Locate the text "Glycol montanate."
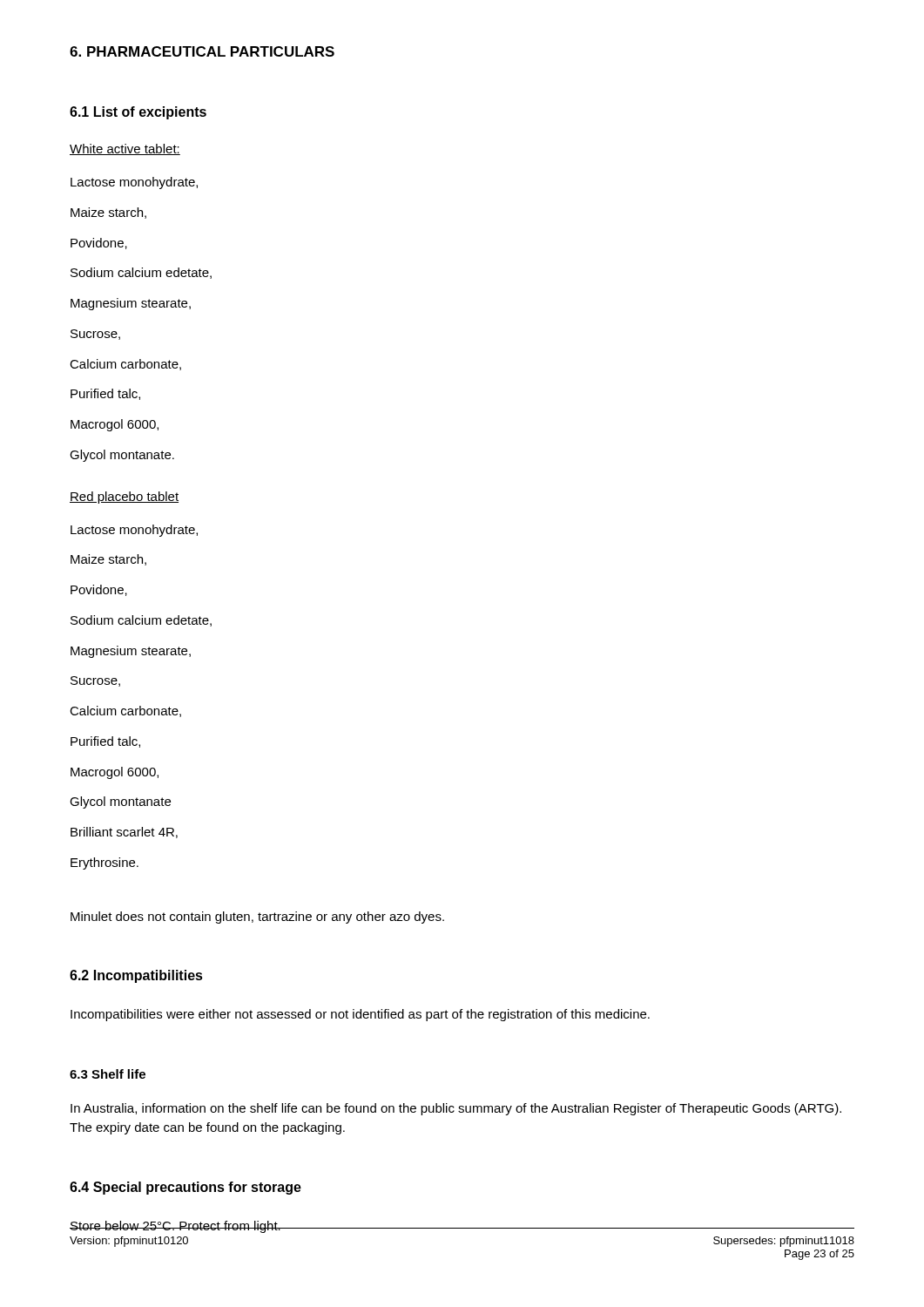 tap(122, 456)
